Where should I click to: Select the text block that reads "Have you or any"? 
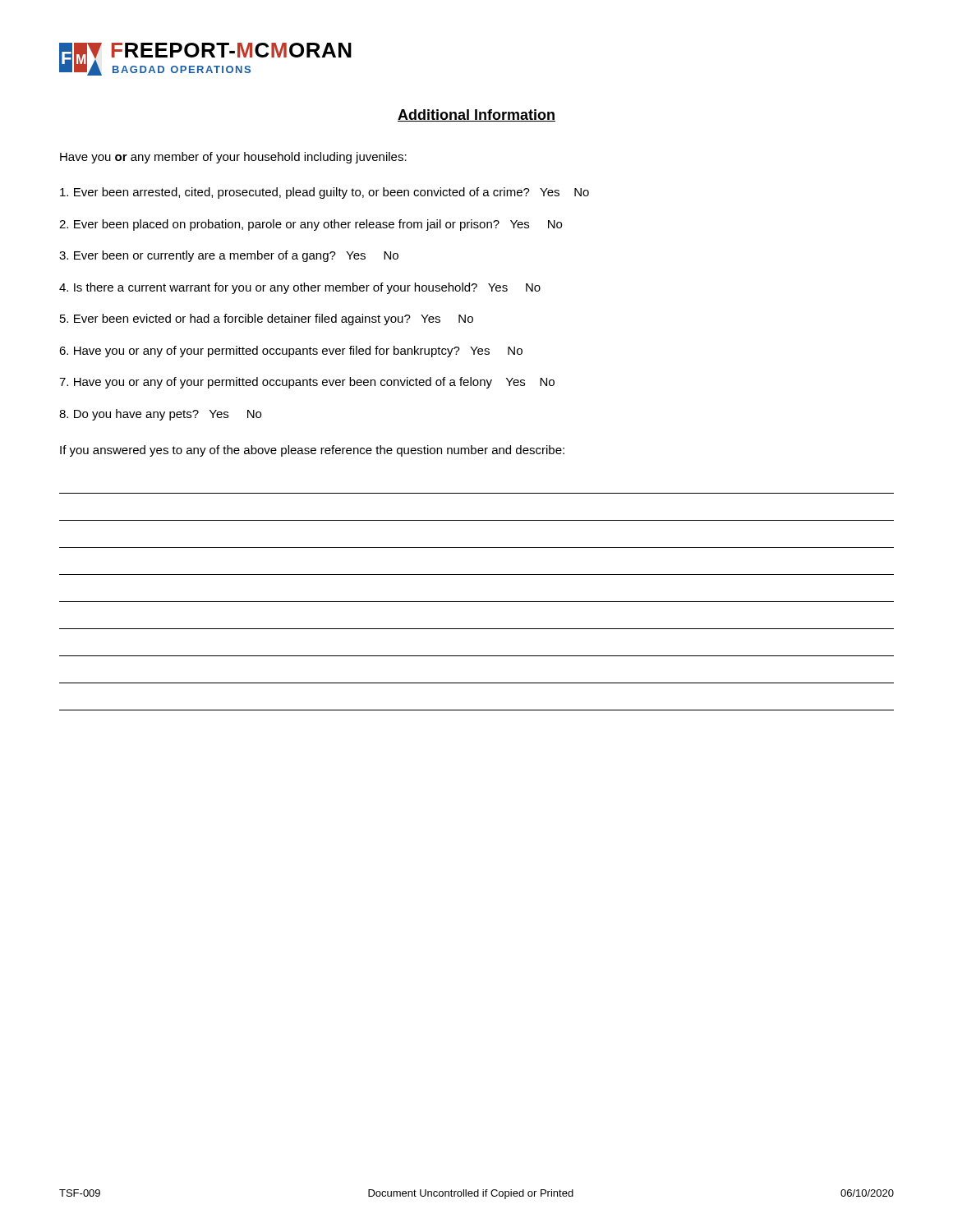point(233,156)
